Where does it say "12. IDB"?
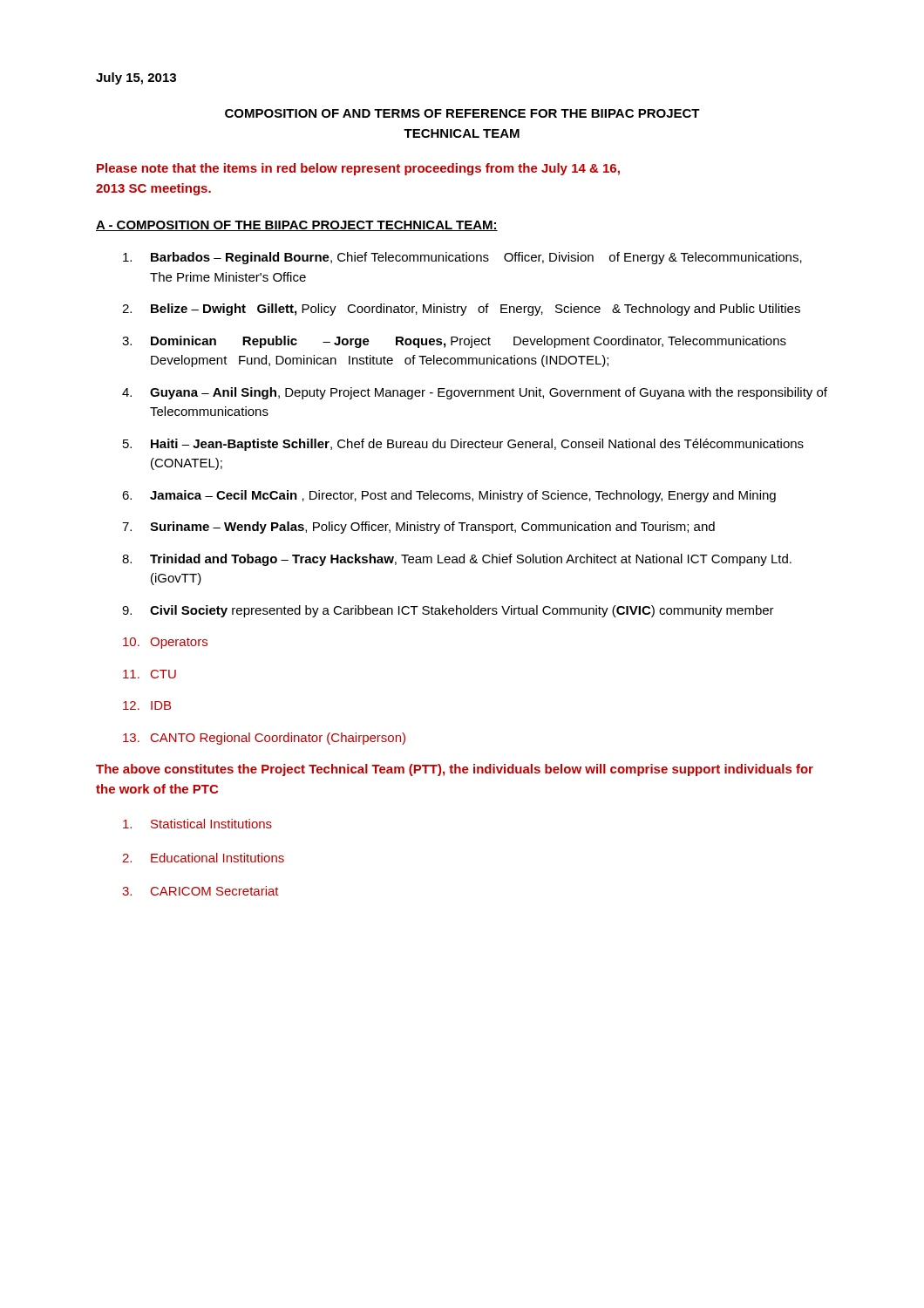 tap(147, 705)
